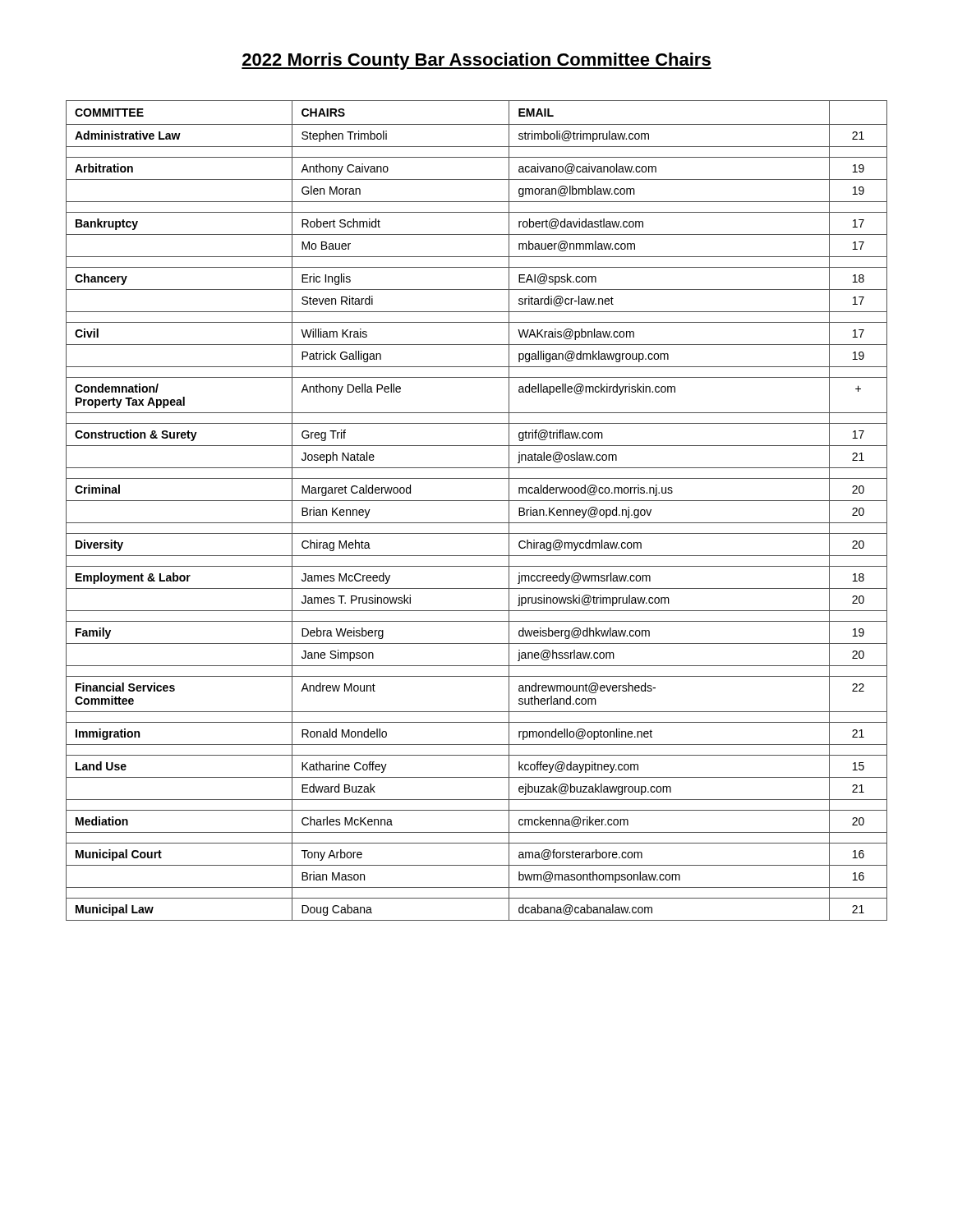Select the table that reads "Jane Simpson"
This screenshot has height=1232, width=953.
click(x=476, y=510)
